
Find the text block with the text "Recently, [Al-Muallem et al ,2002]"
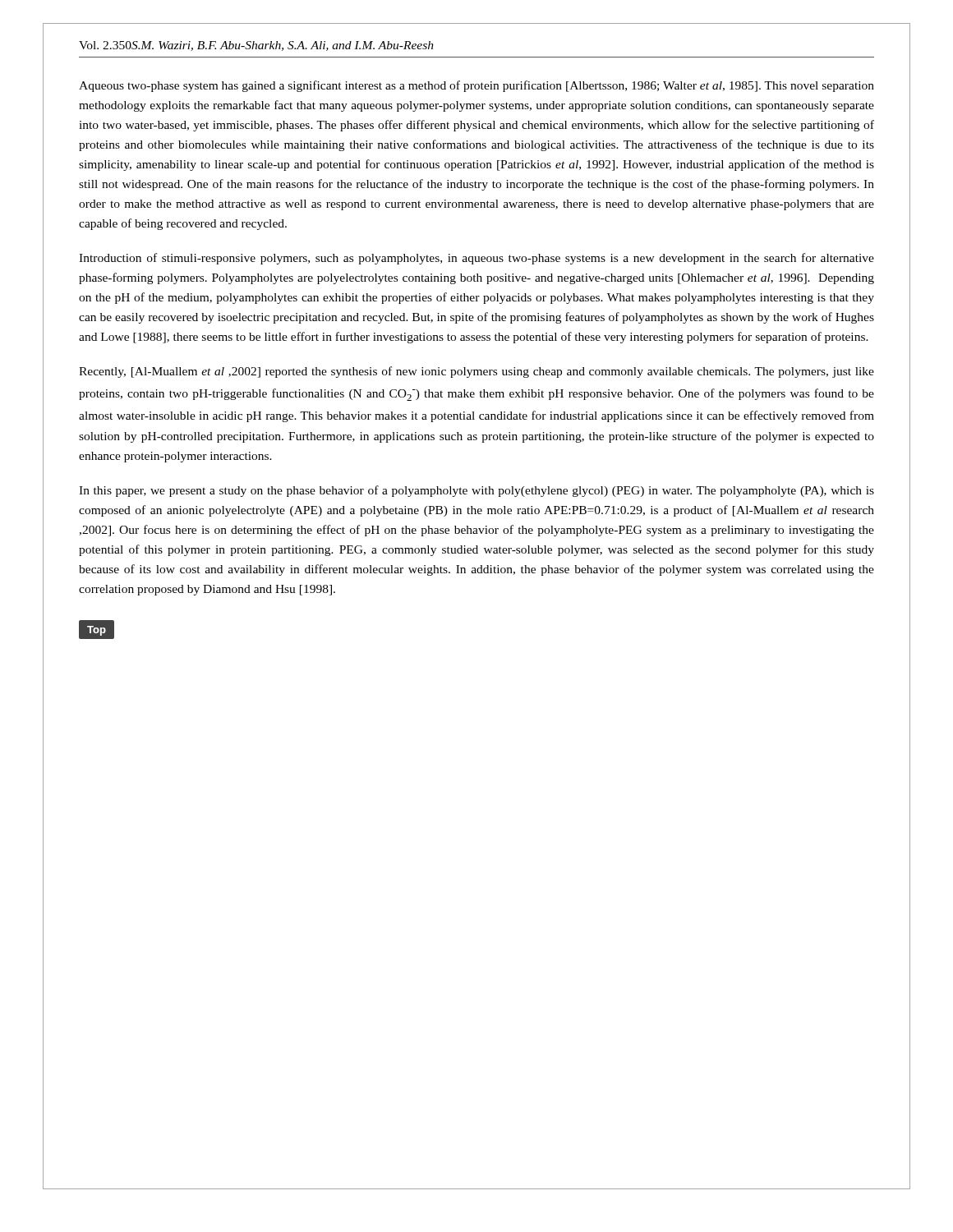tap(476, 413)
